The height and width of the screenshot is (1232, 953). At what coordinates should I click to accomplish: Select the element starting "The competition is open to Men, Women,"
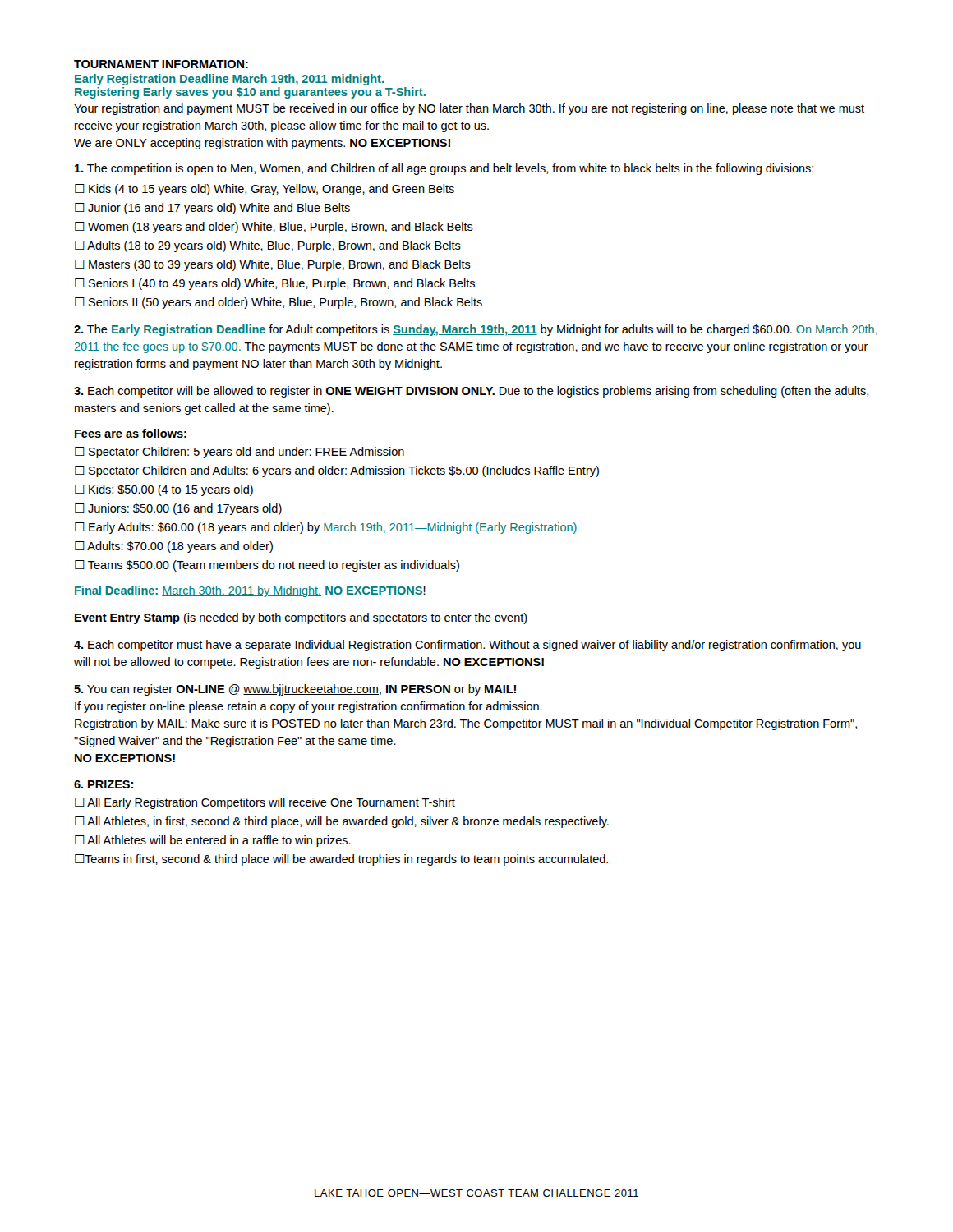tap(444, 168)
